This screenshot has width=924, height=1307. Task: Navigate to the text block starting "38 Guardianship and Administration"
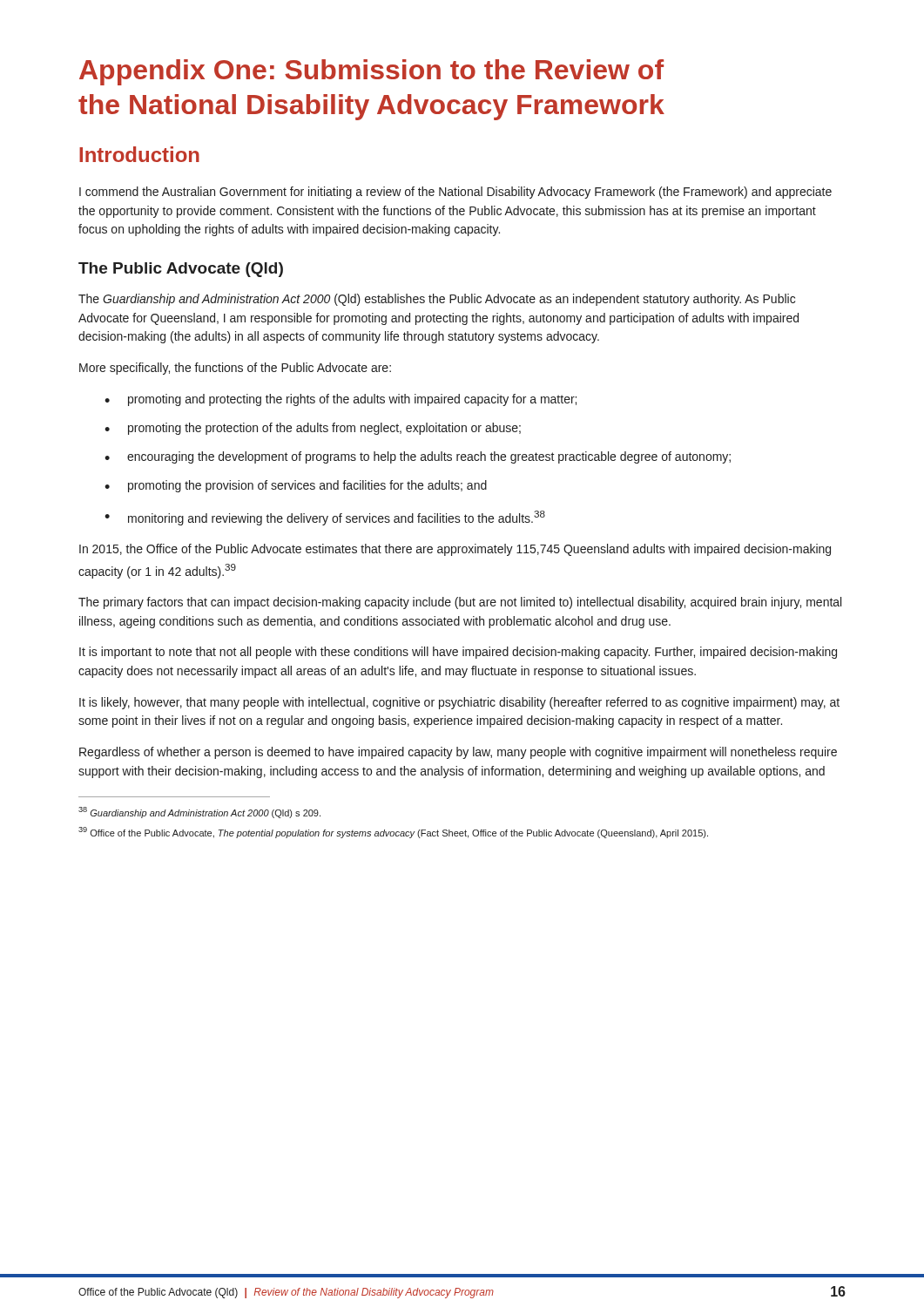[199, 813]
